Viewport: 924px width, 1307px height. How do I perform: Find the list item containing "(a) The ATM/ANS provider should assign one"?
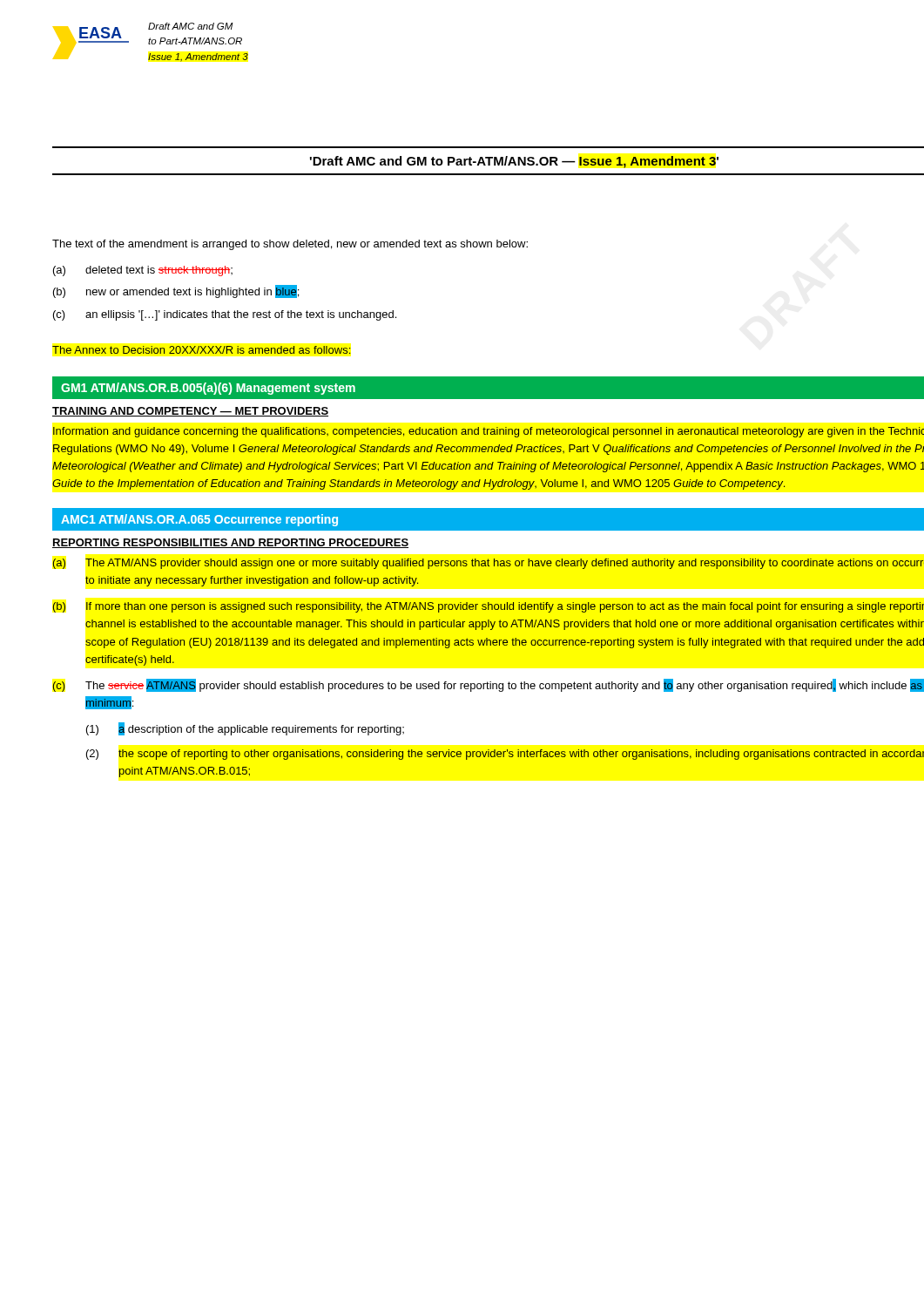pos(488,572)
